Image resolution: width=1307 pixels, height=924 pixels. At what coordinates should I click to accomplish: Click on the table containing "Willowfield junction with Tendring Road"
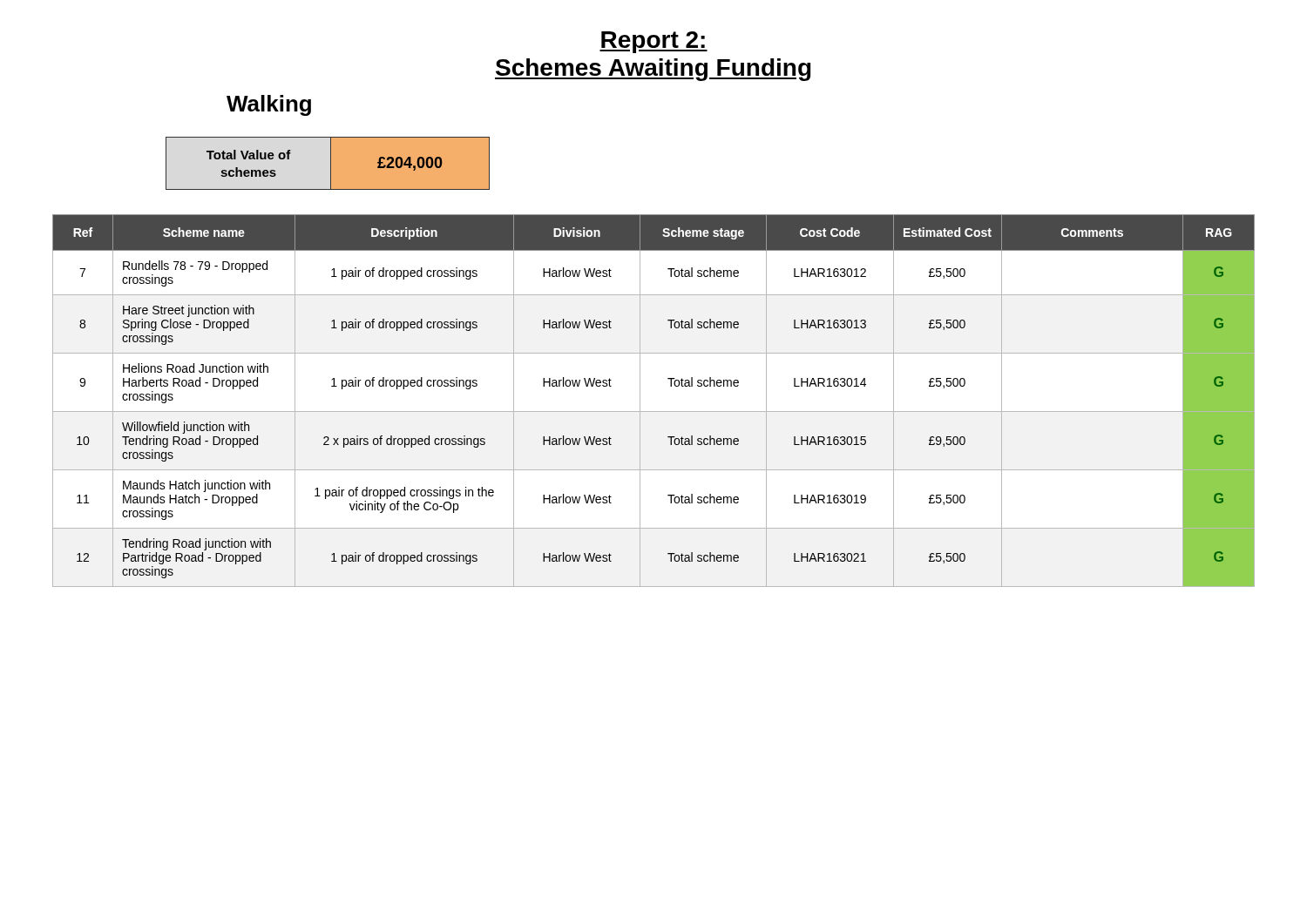pos(654,401)
